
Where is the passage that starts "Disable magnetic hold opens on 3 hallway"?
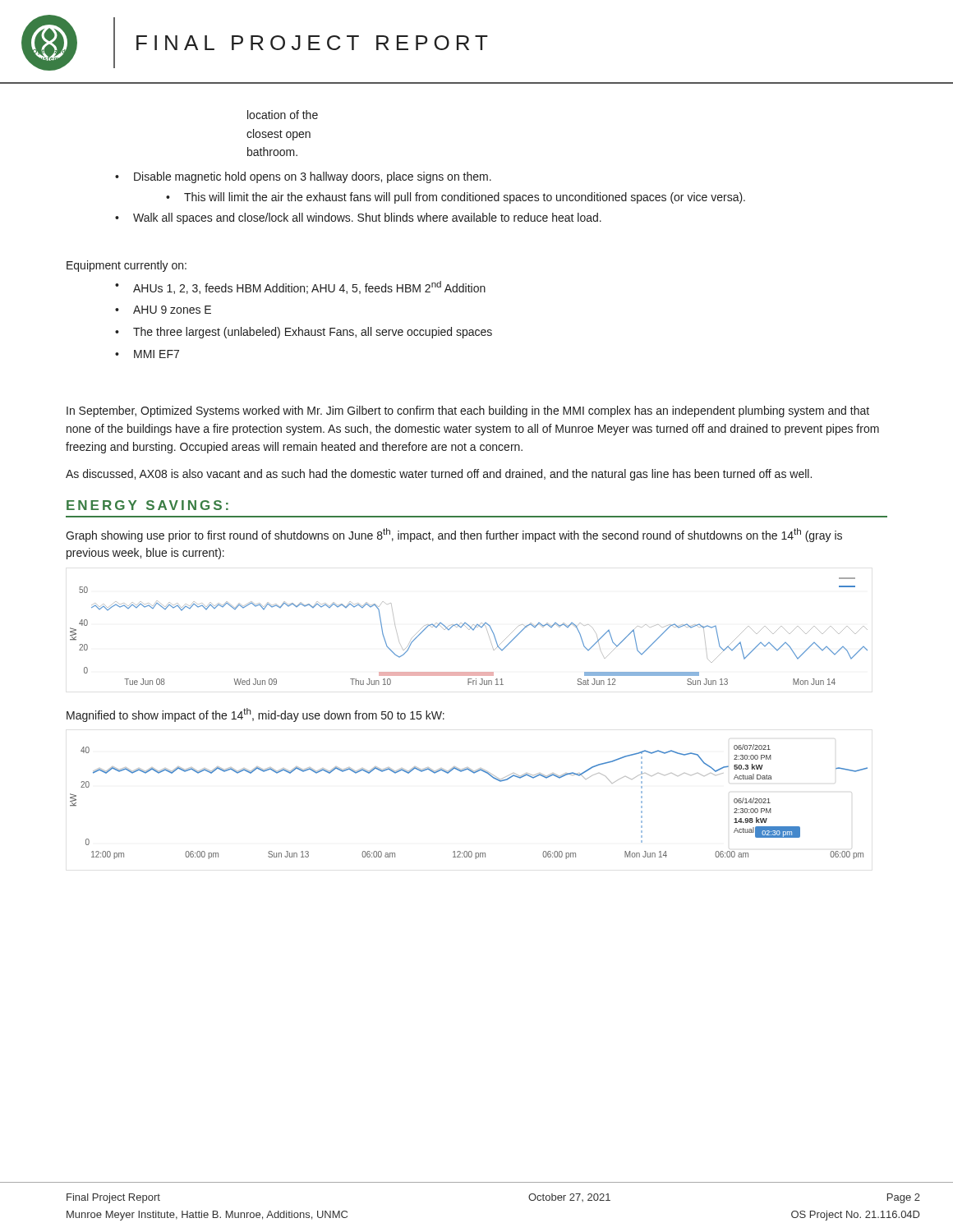[x=510, y=188]
